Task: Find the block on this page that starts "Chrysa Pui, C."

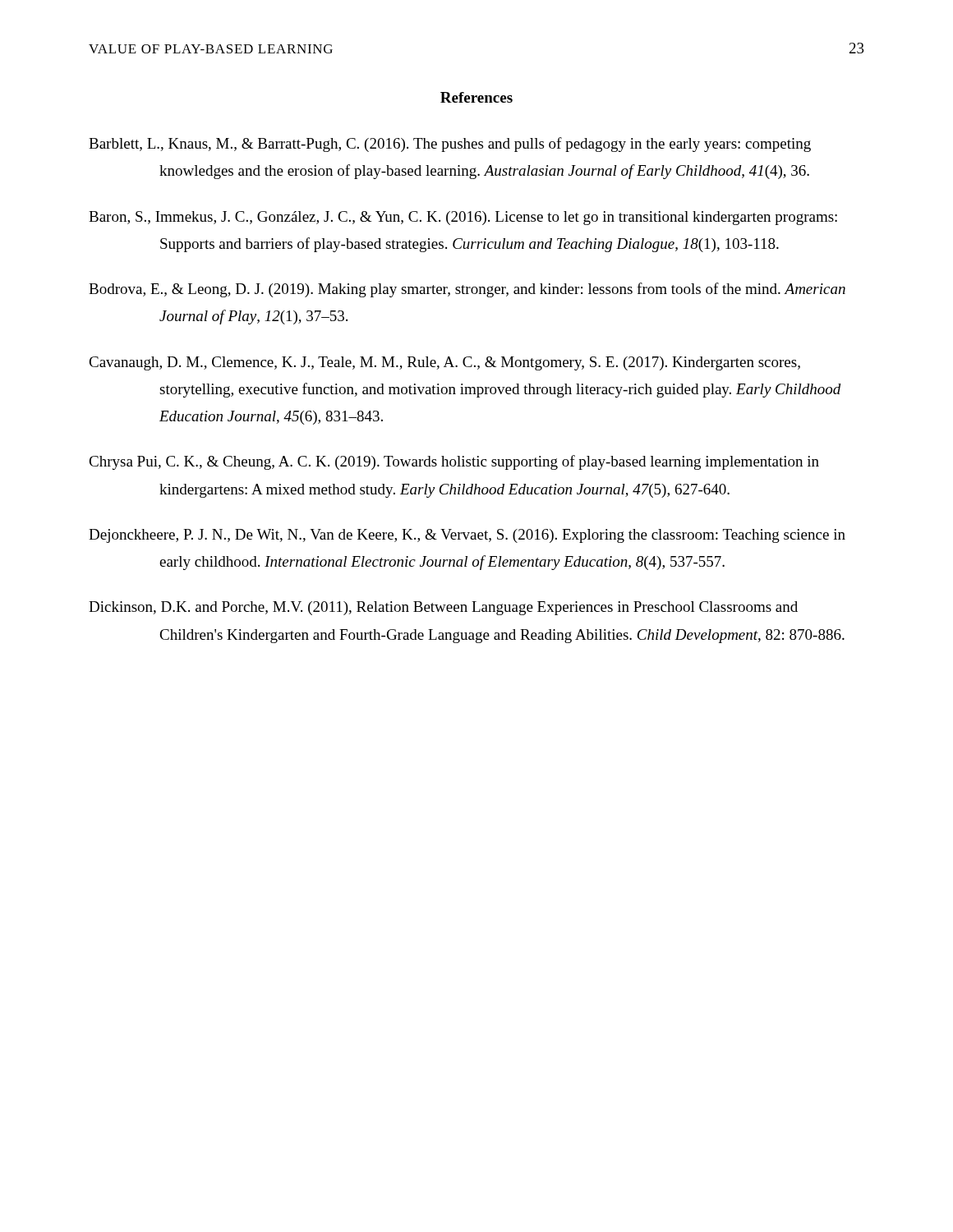Action: click(454, 475)
